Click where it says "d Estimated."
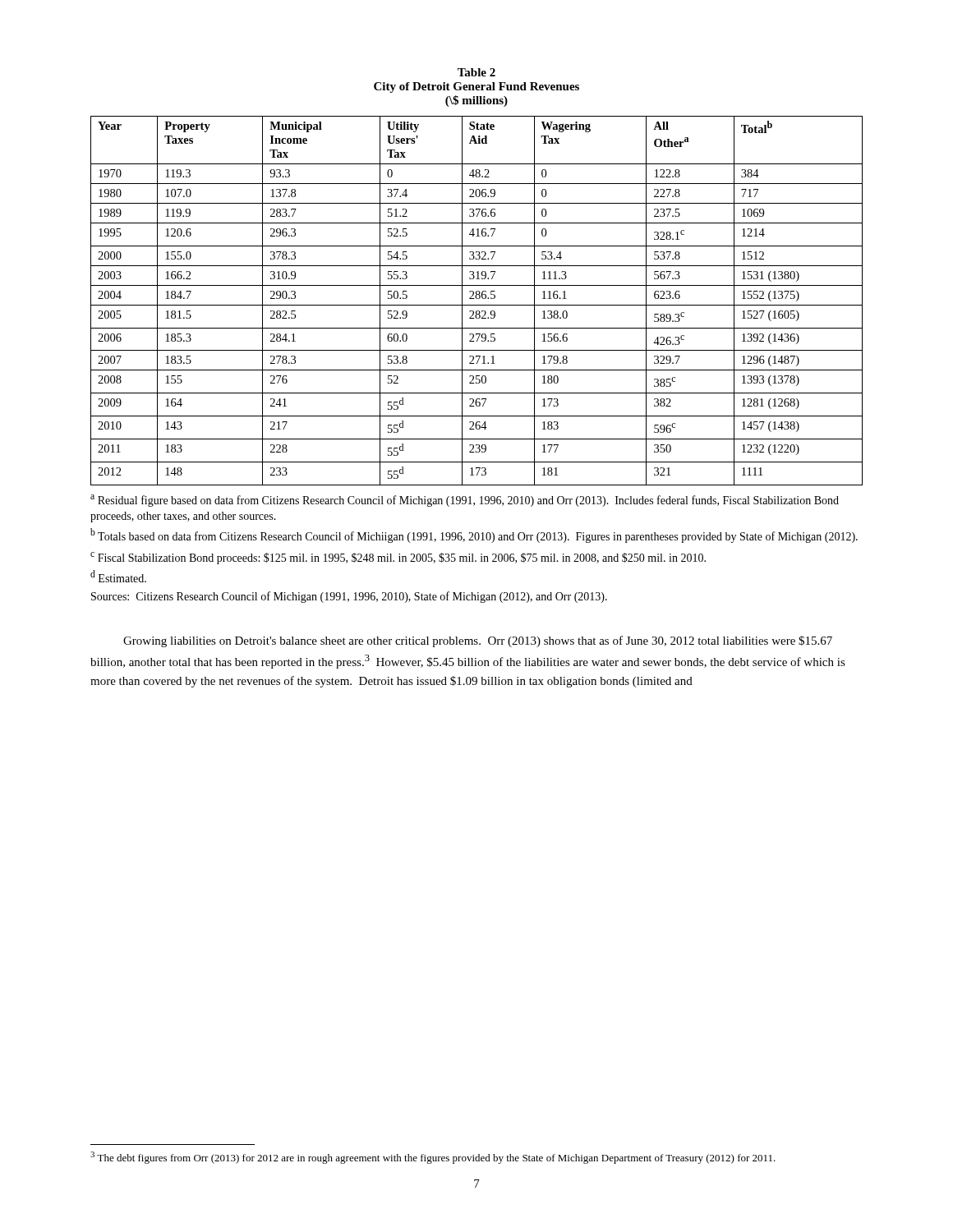 118,576
